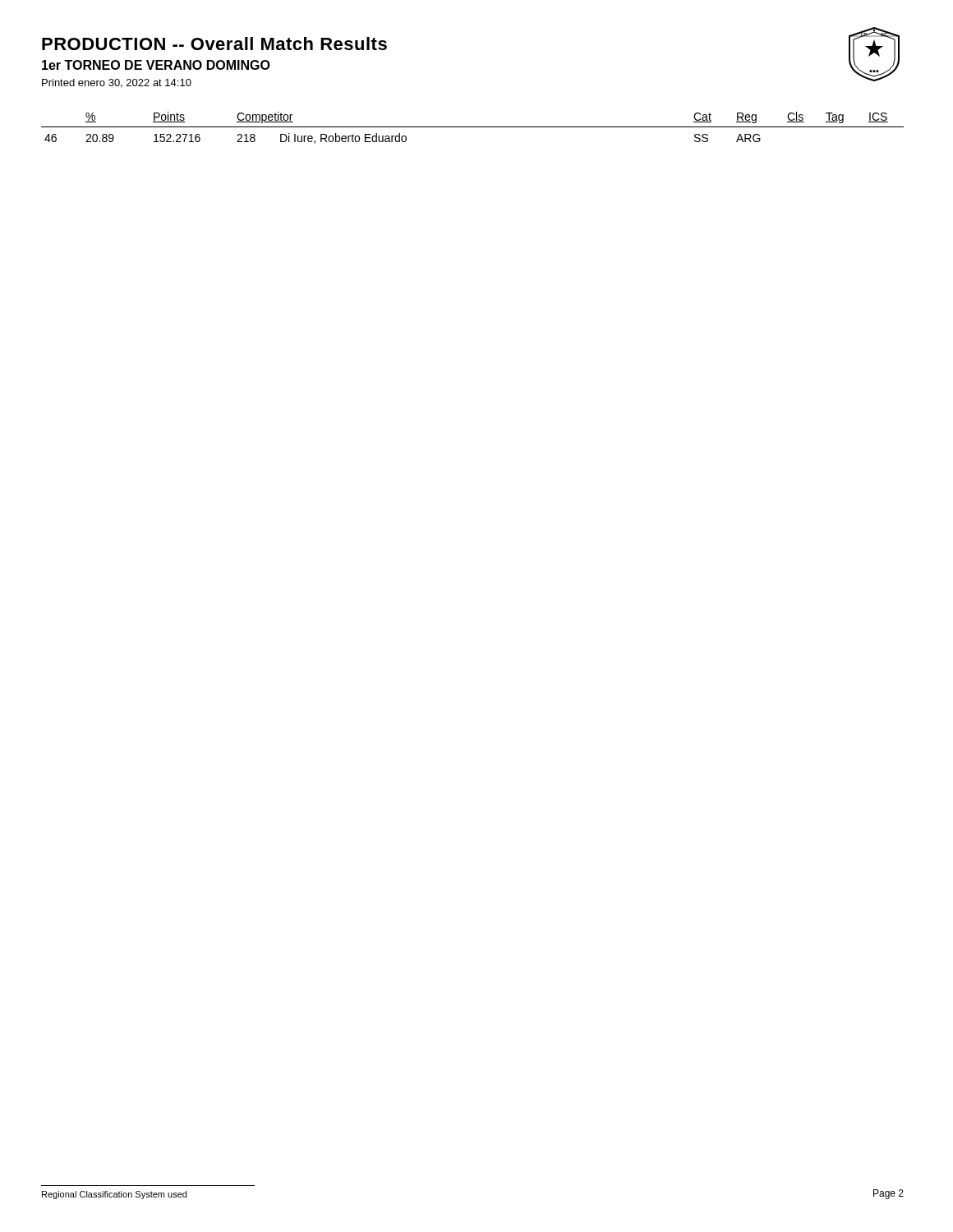Find the table that mentions "Di Iure, Roberto Eduardo"
The height and width of the screenshot is (1232, 953).
[x=472, y=128]
